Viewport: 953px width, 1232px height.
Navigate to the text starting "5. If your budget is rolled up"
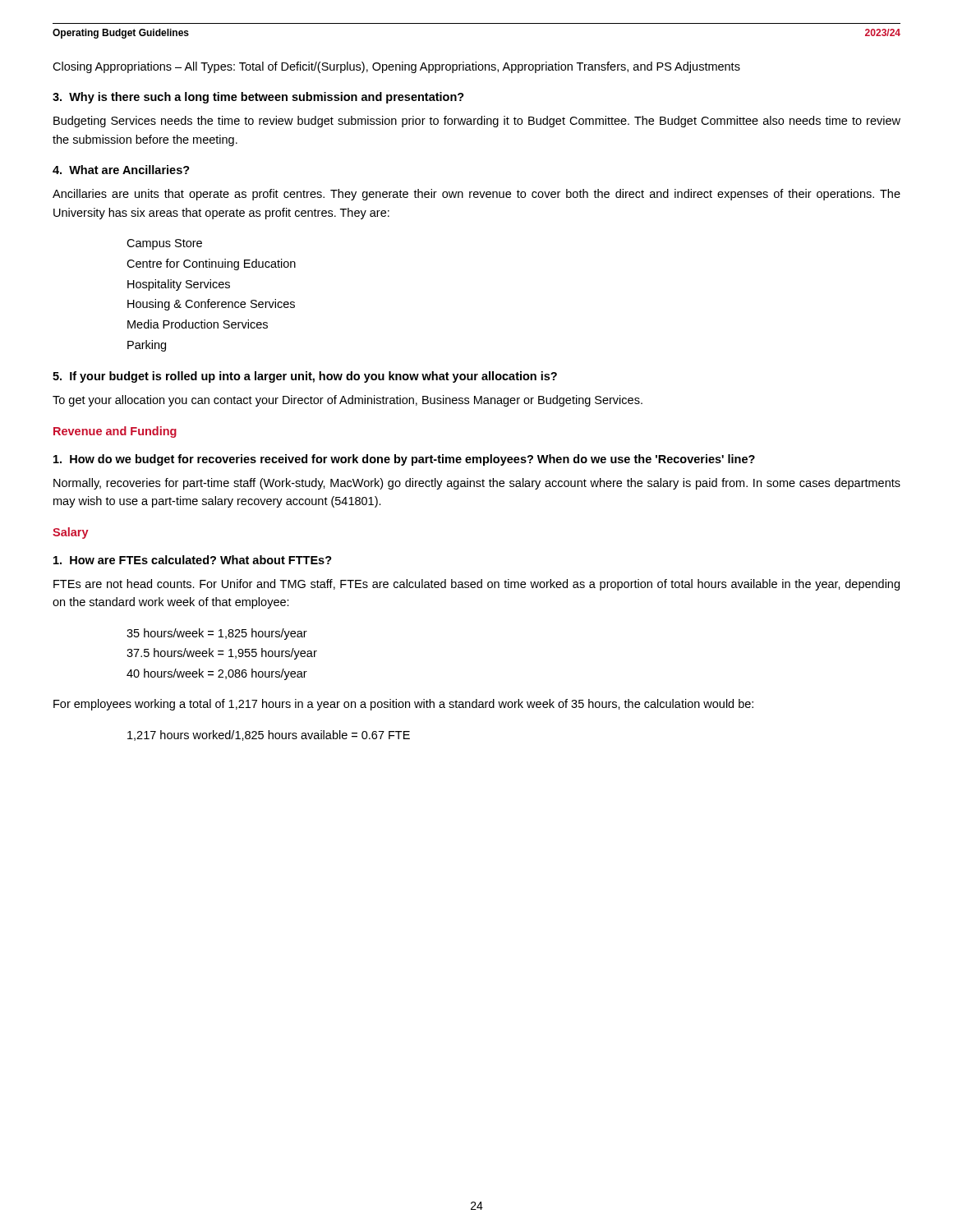coord(305,376)
